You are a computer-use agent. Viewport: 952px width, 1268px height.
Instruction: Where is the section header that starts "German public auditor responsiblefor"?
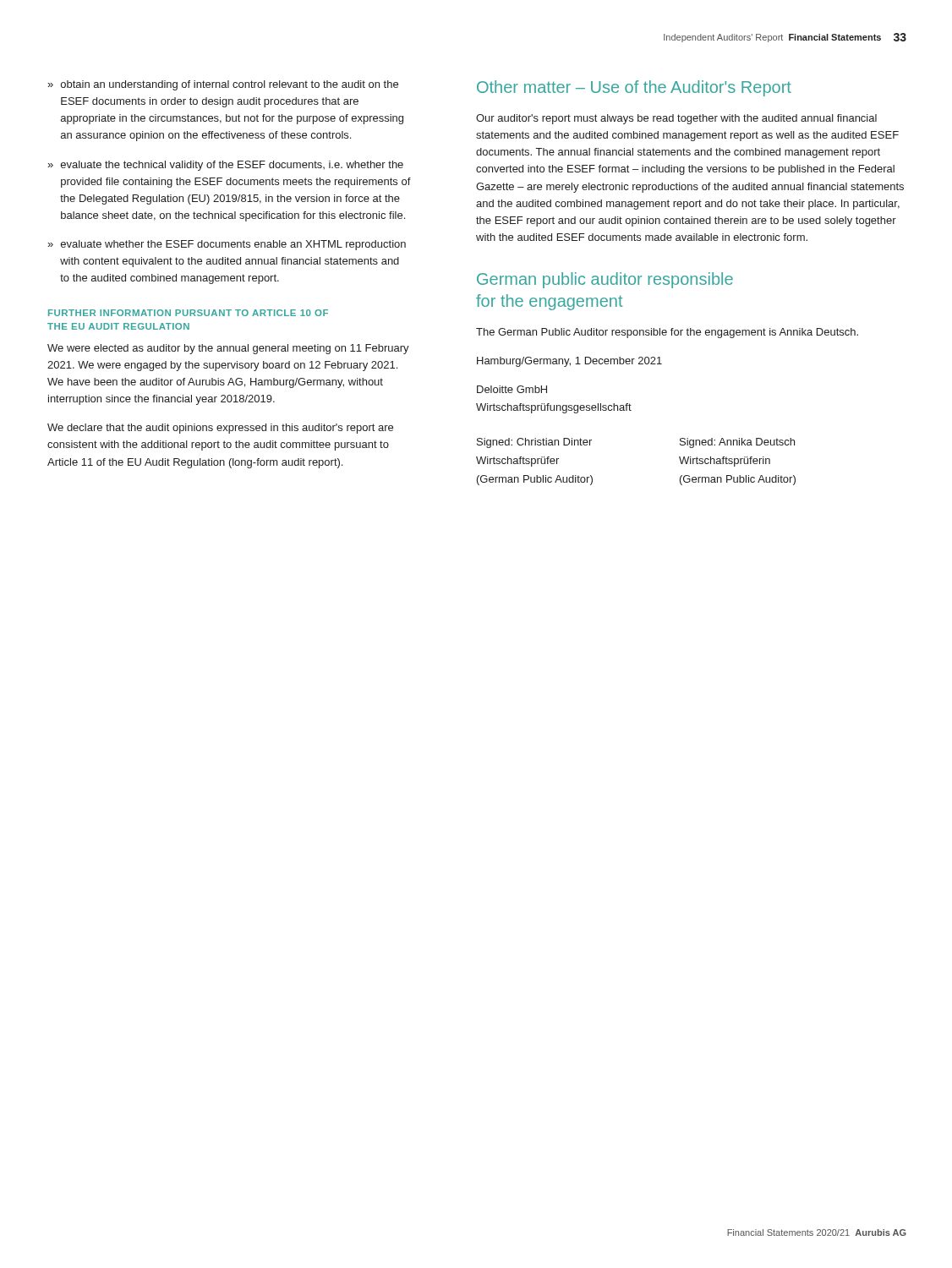(x=605, y=290)
